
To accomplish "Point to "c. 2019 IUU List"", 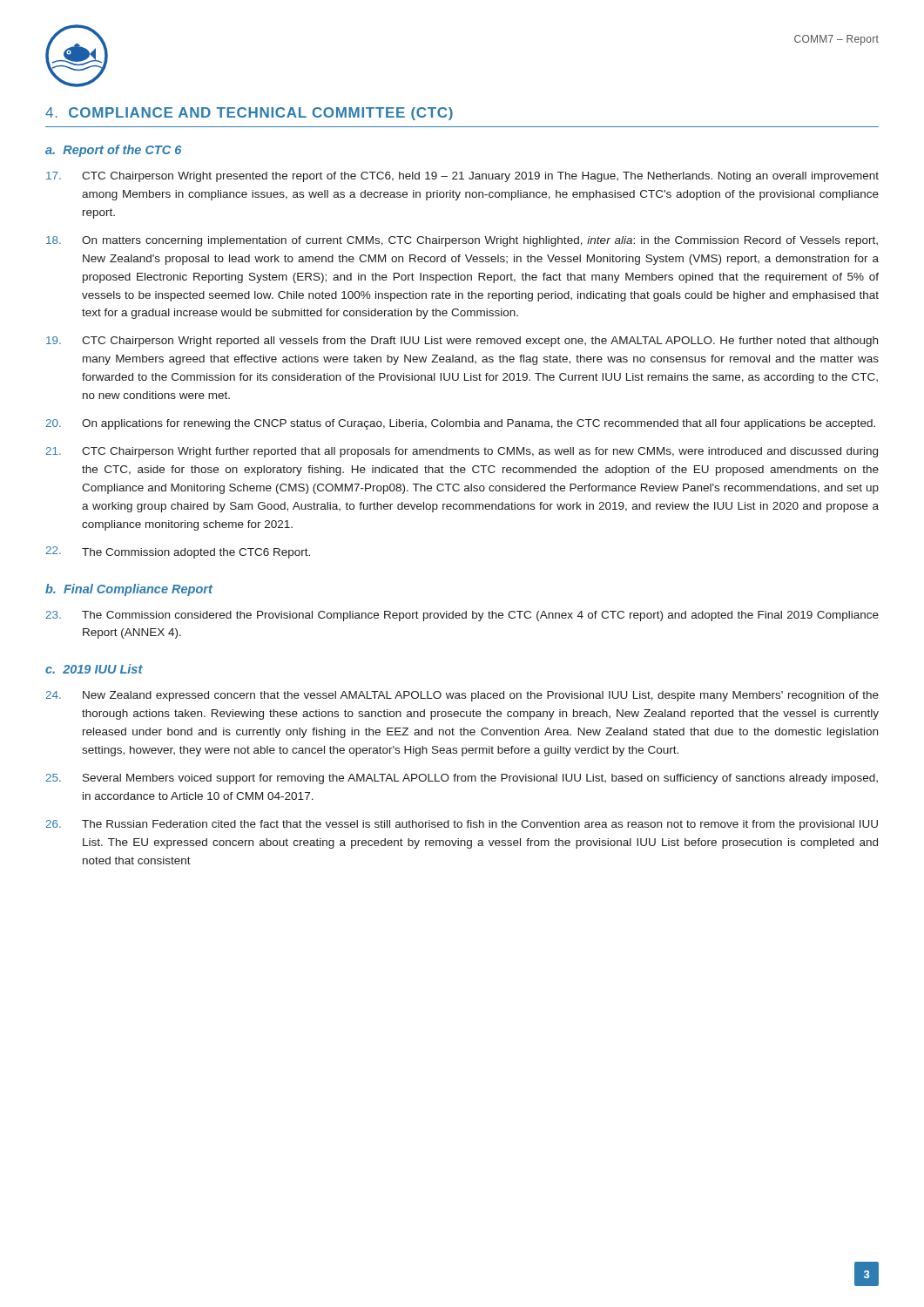I will [x=94, y=670].
